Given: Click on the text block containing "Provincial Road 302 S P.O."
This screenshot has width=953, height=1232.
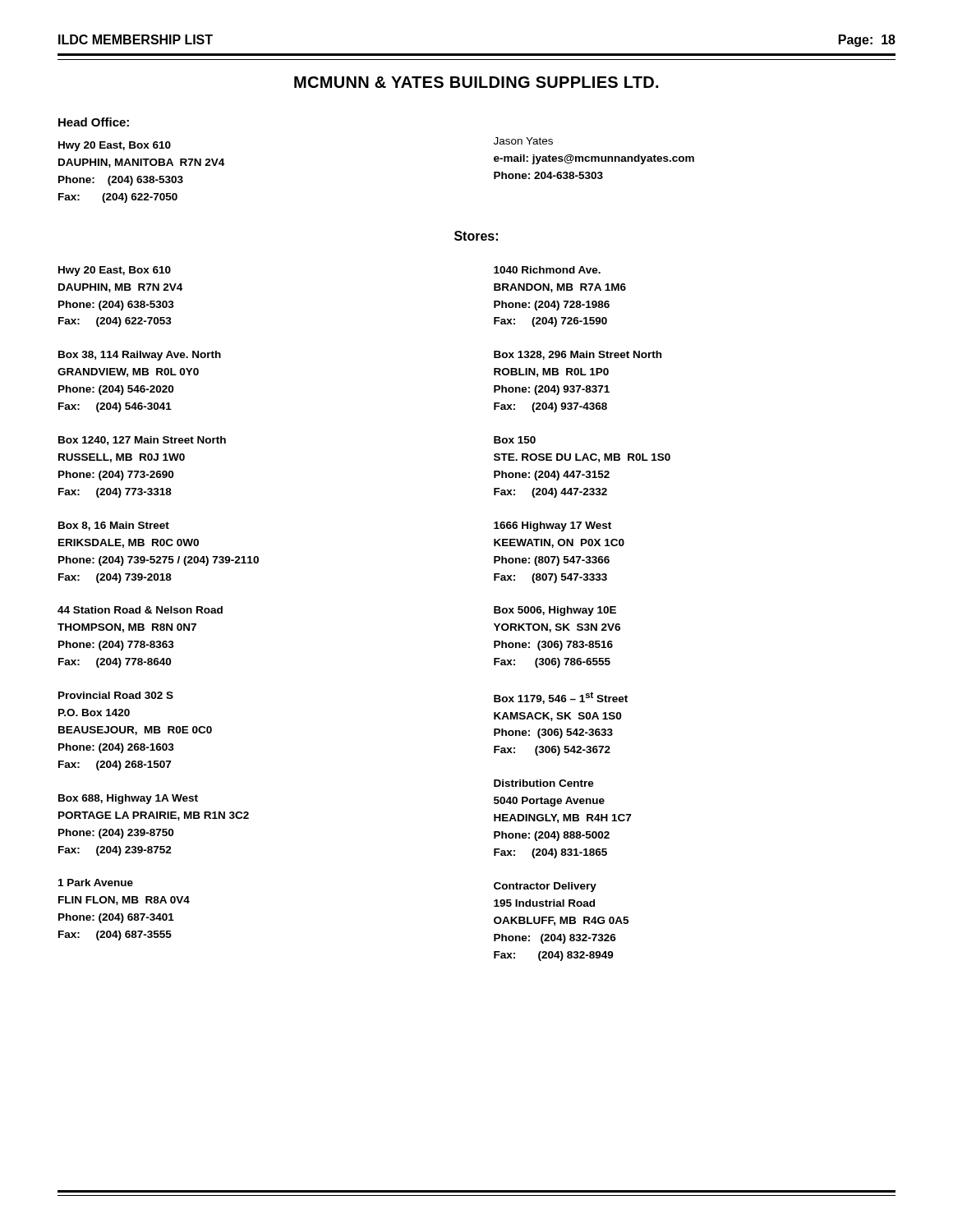Looking at the screenshot, I should click(x=135, y=730).
